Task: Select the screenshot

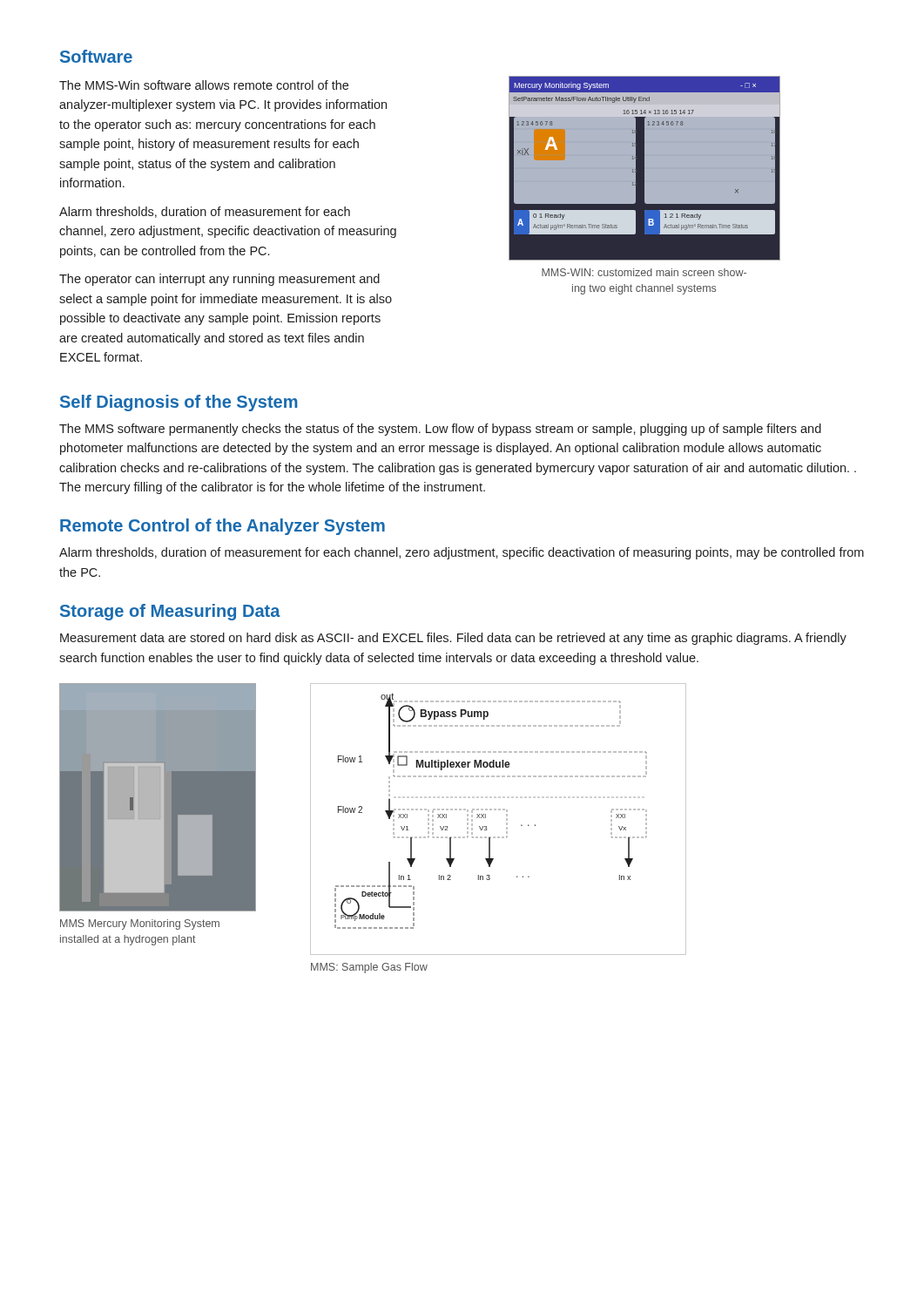Action: 644,168
